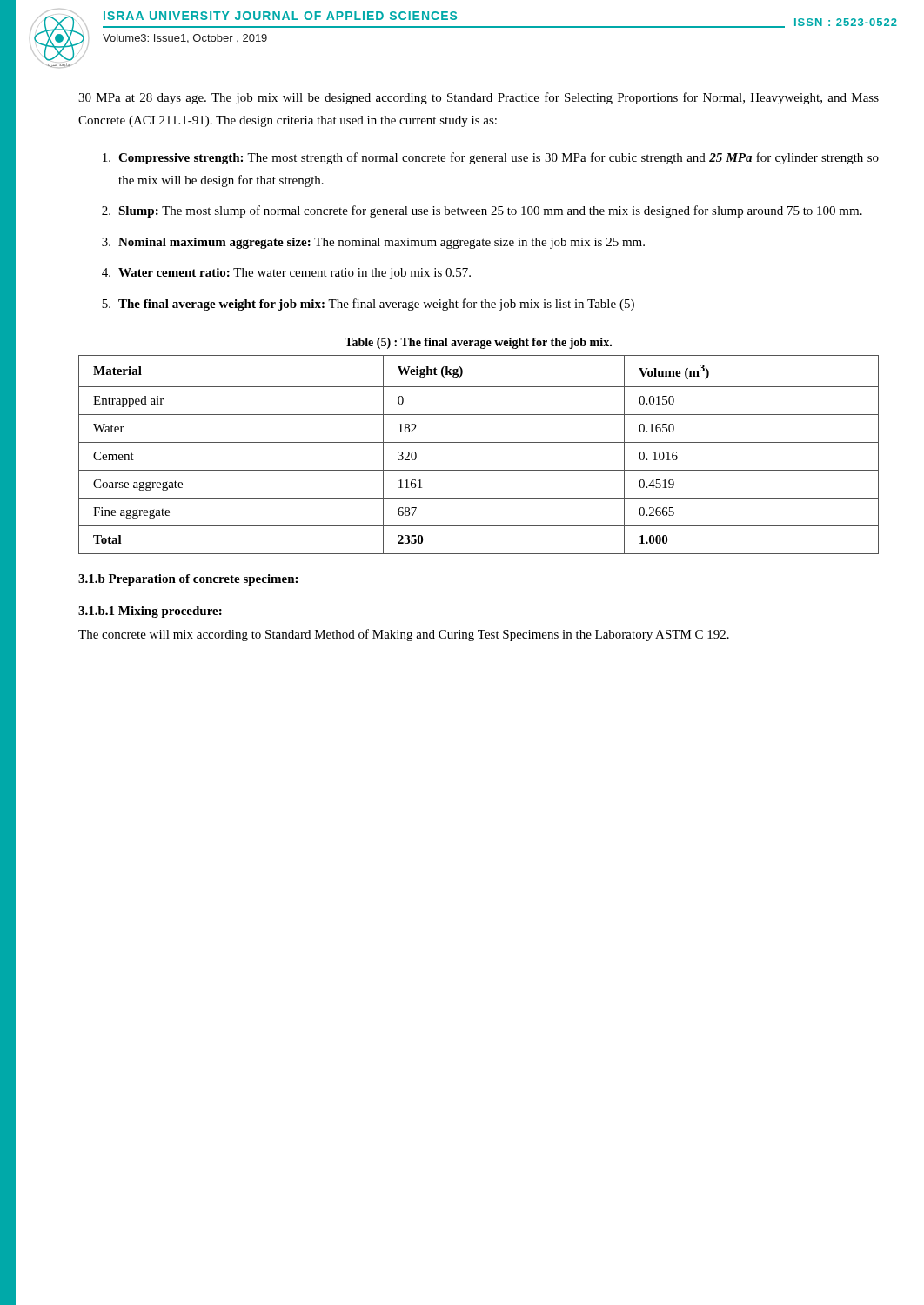Find the element starting "3. Nominal maximum aggregate size: The"

pos(483,242)
